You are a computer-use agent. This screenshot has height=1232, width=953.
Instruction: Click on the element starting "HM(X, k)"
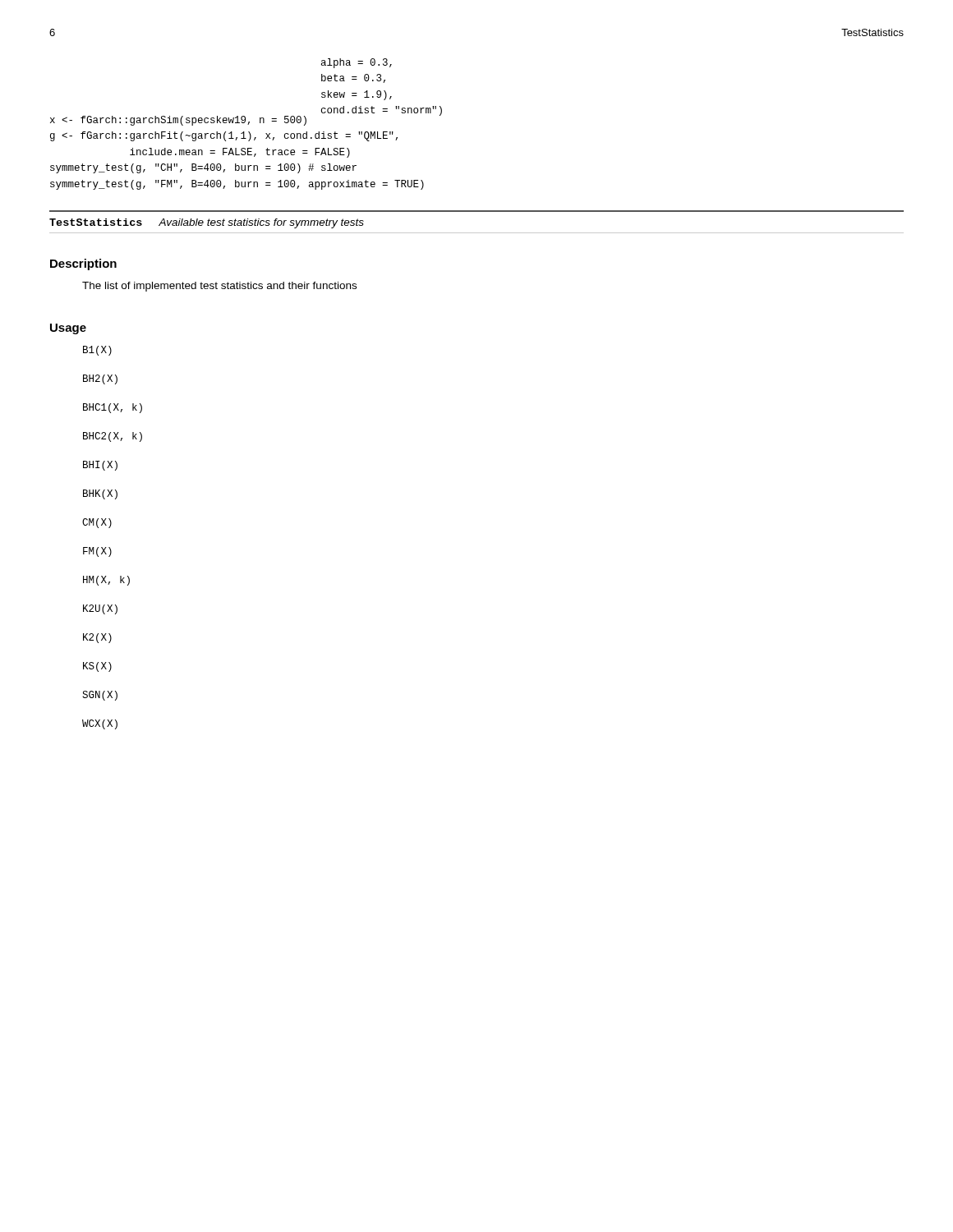(107, 581)
